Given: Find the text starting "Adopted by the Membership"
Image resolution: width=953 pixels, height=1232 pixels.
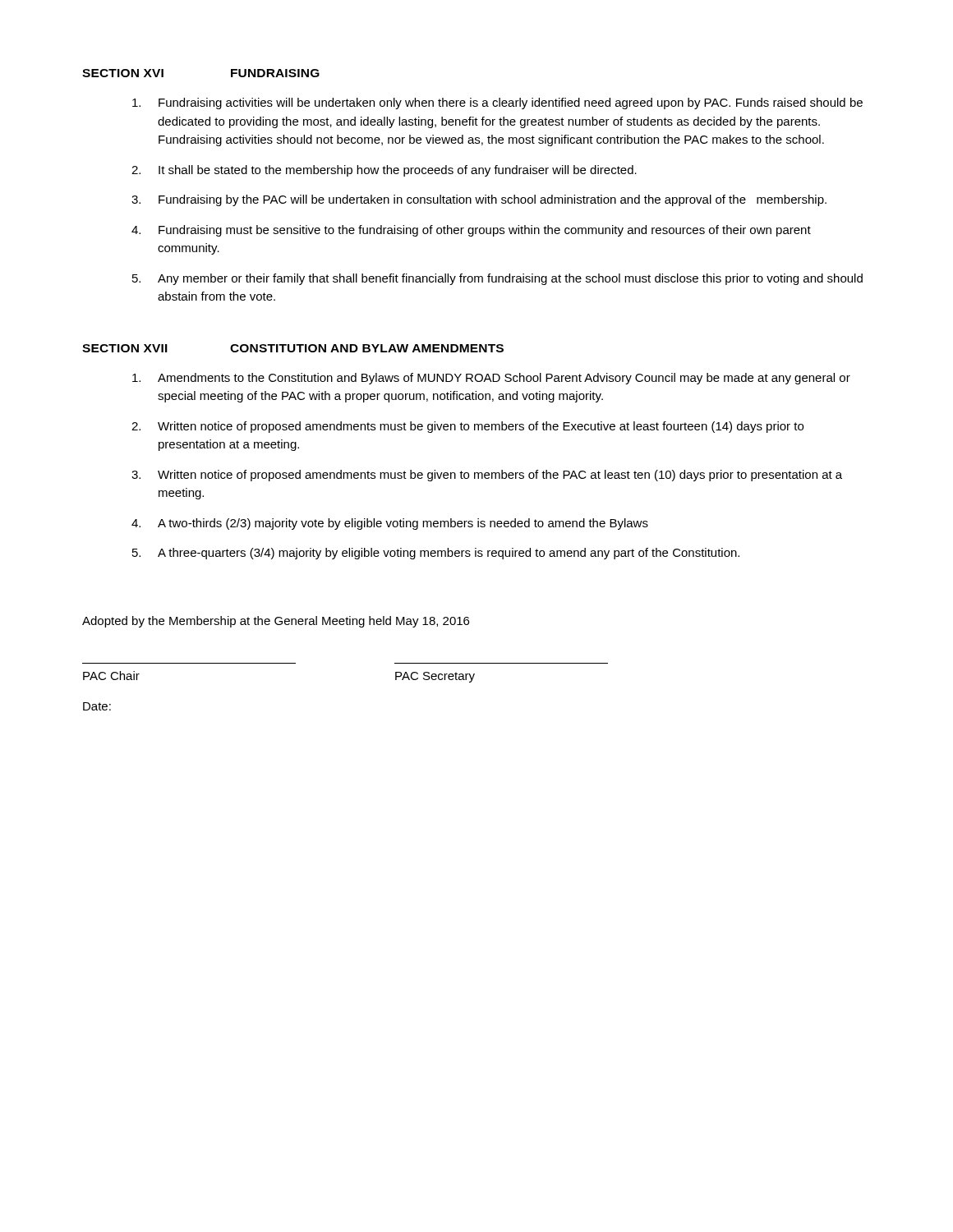Looking at the screenshot, I should click(276, 620).
